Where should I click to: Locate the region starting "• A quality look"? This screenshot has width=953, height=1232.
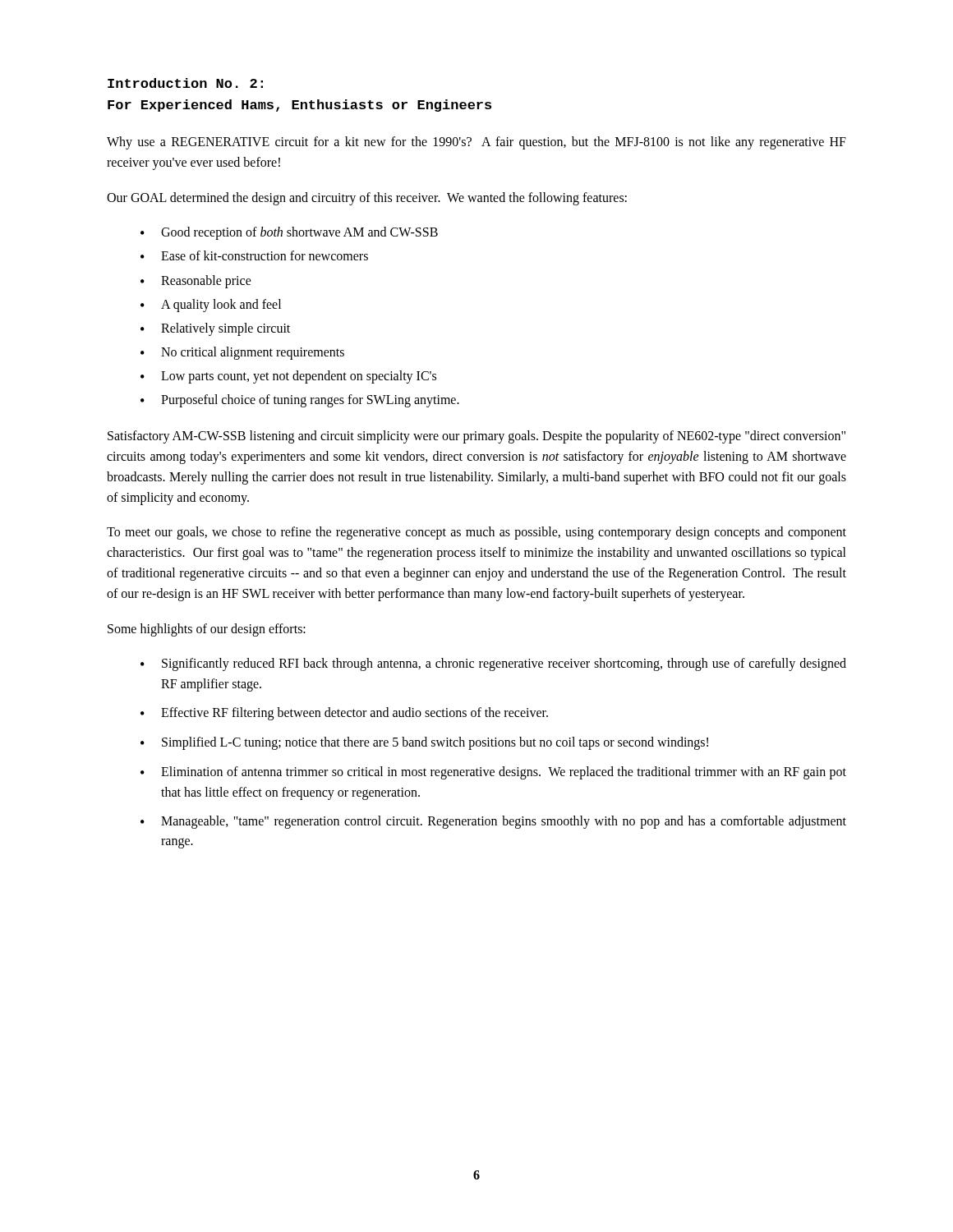(x=211, y=306)
